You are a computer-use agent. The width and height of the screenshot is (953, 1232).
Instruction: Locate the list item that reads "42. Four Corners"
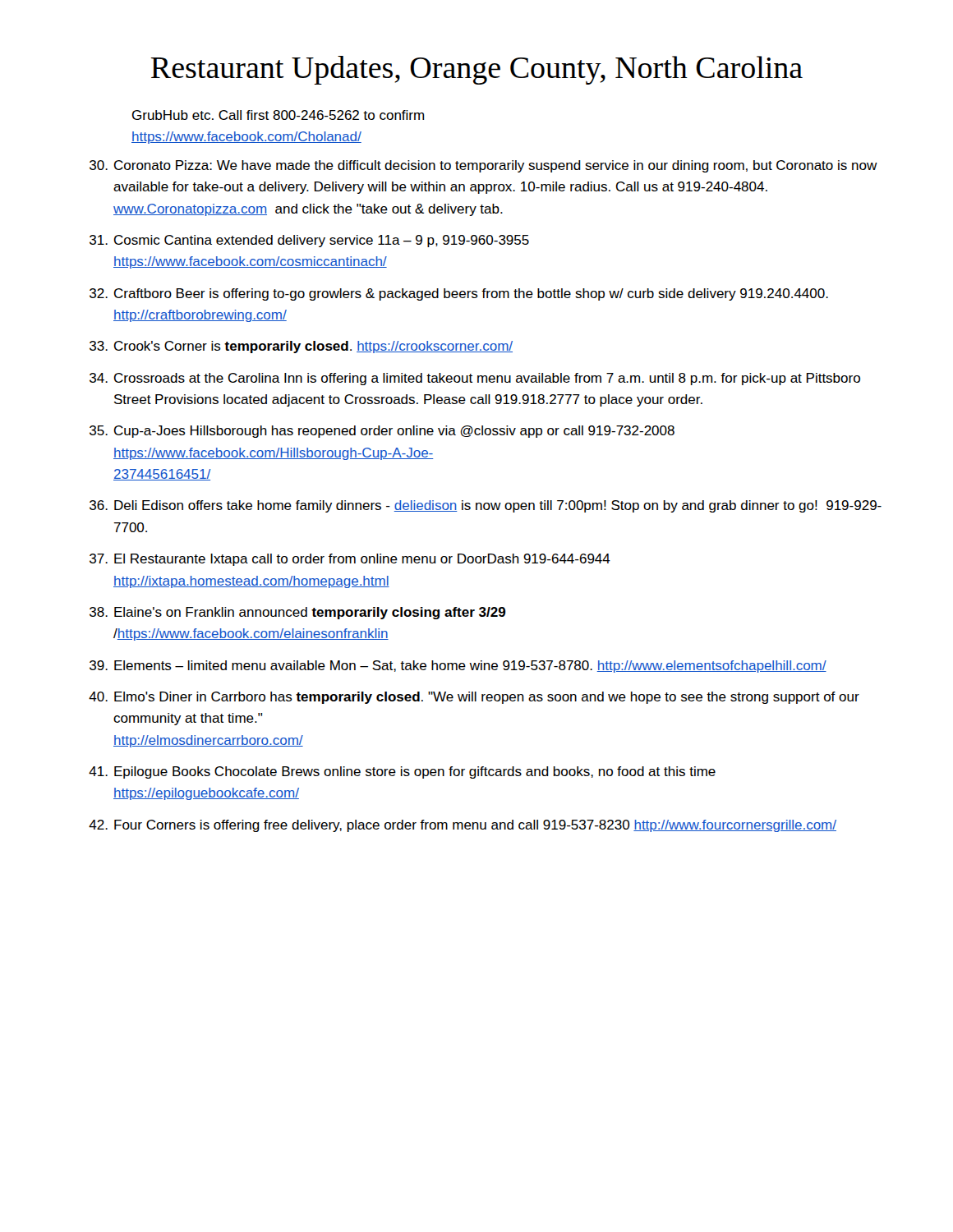pos(476,825)
